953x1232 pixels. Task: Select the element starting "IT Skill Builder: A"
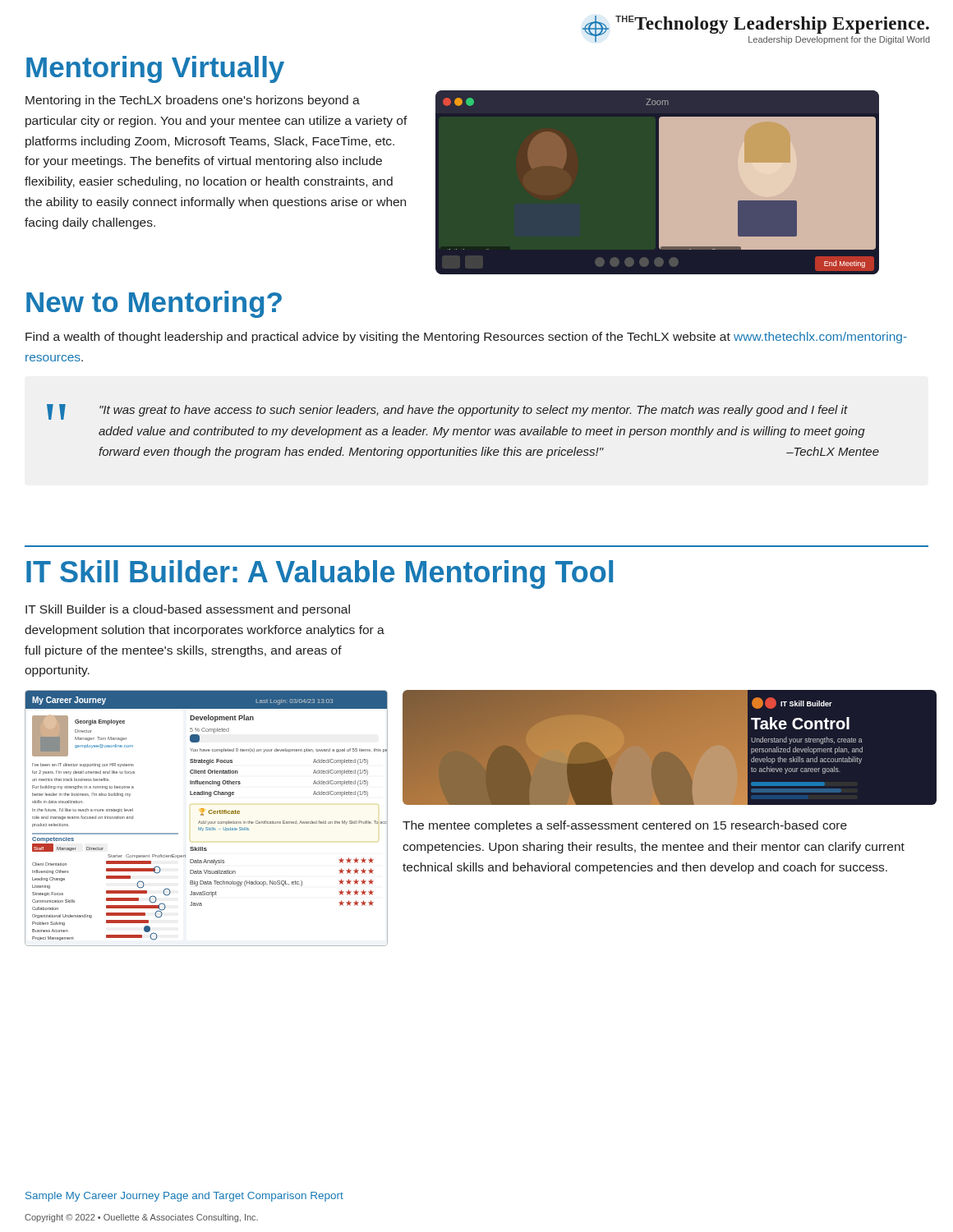click(x=320, y=572)
